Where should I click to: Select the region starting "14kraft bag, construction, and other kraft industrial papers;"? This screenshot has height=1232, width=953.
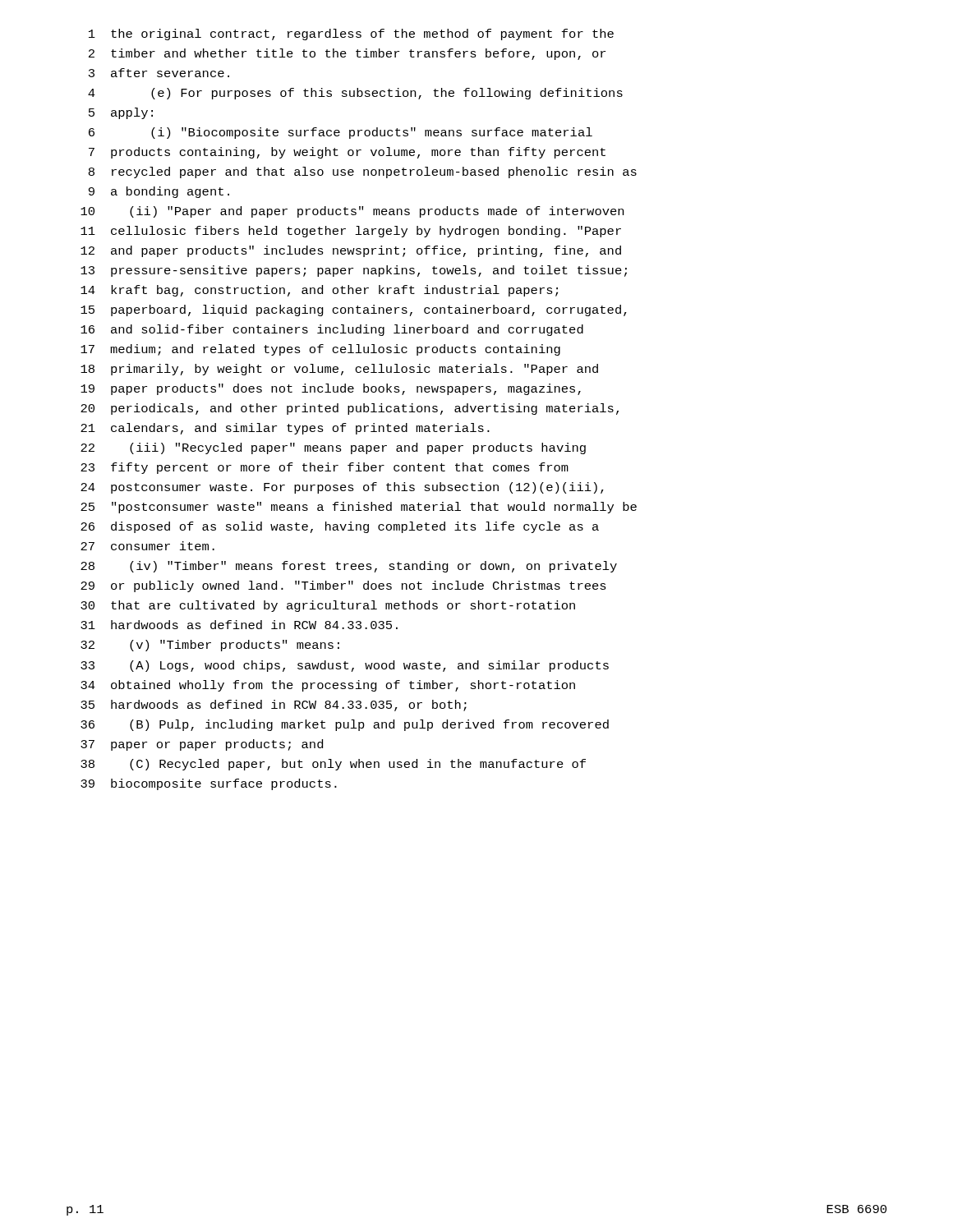click(x=476, y=291)
